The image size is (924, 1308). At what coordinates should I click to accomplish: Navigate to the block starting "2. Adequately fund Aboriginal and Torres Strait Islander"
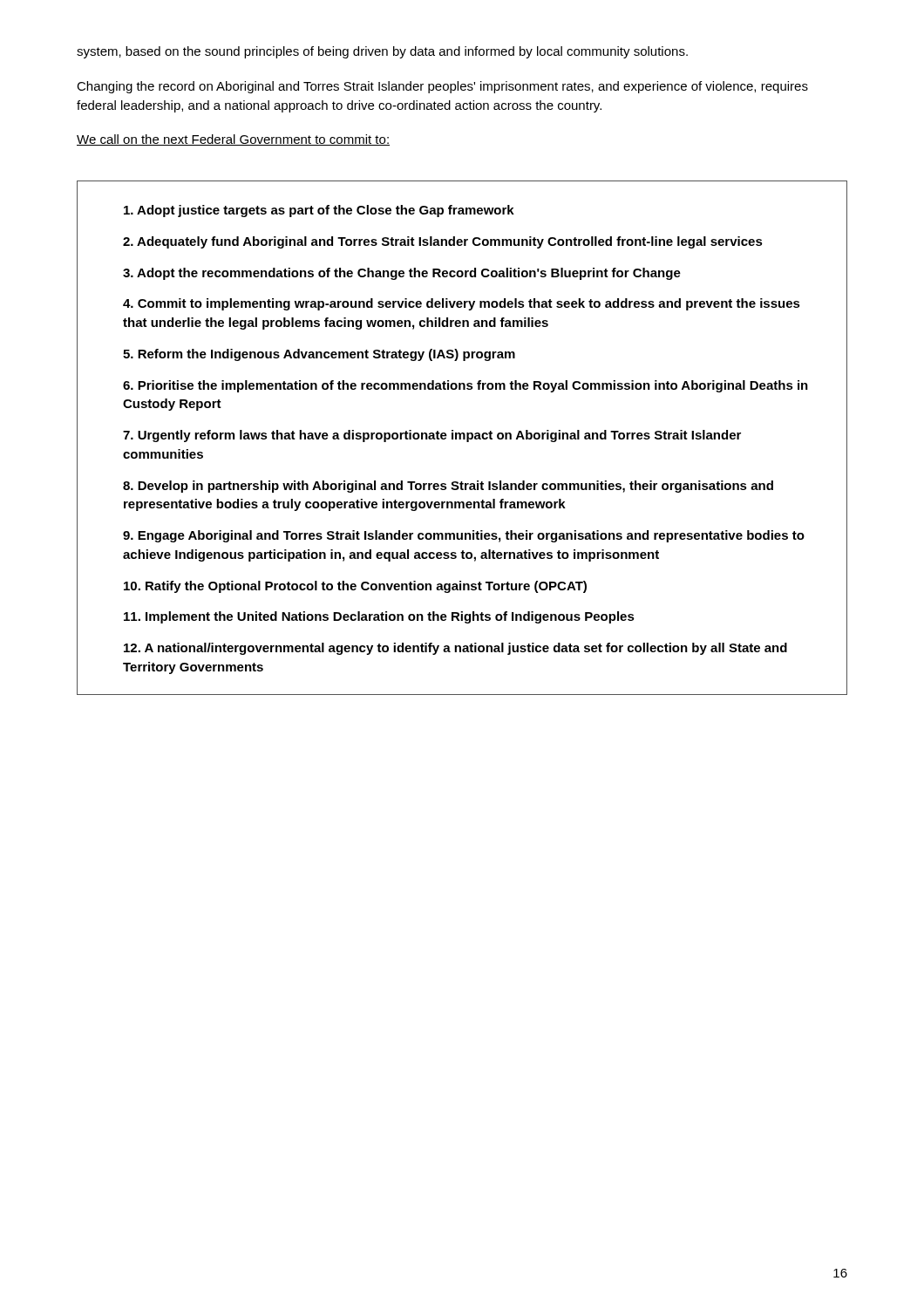click(x=443, y=241)
